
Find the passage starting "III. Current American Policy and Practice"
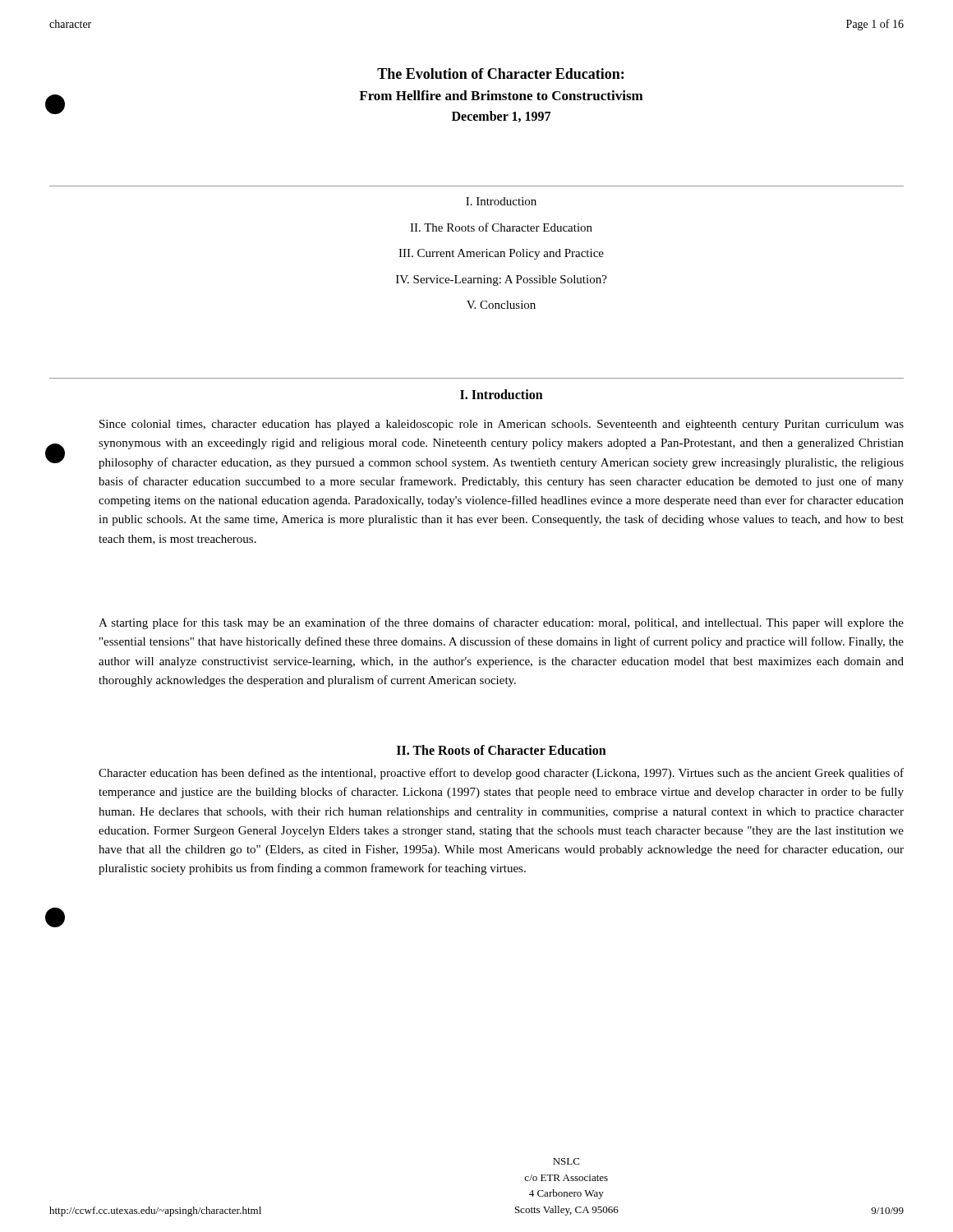pyautogui.click(x=501, y=253)
